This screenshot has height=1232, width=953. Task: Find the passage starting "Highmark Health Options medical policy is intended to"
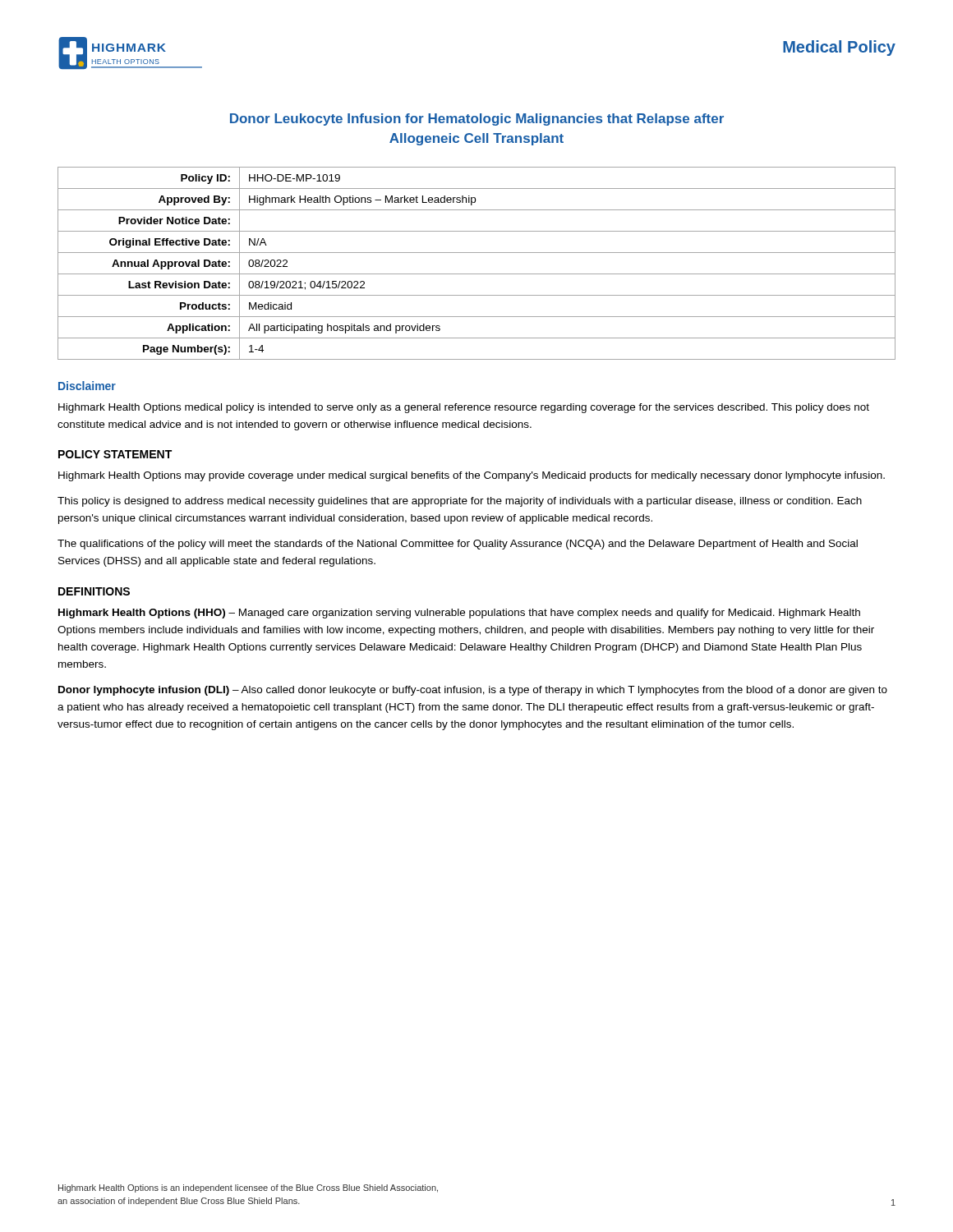463,415
